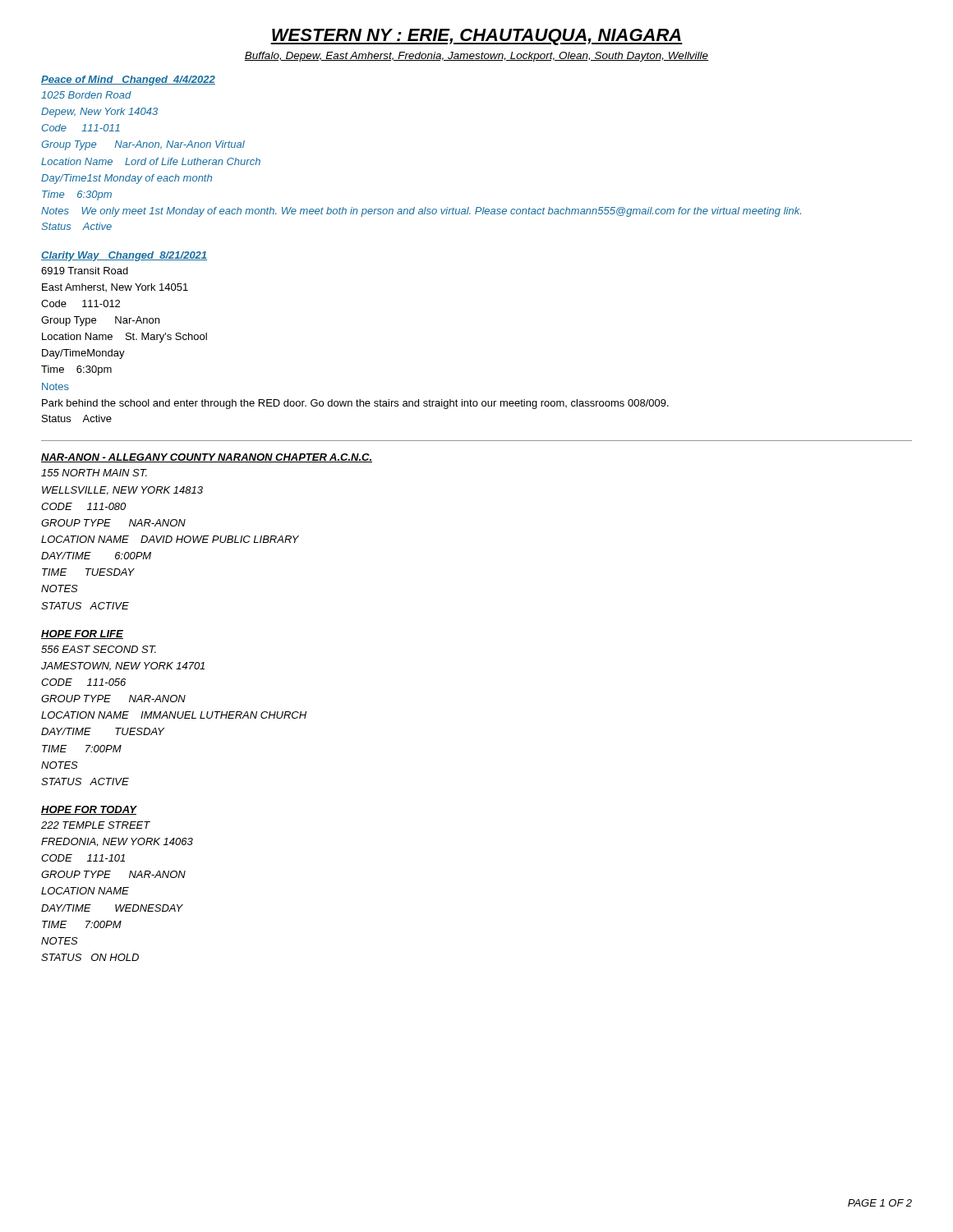Find the text block with the text "155 NORTH MAIN ST. WELLSVILLE,"
This screenshot has height=1232, width=953.
94,473
